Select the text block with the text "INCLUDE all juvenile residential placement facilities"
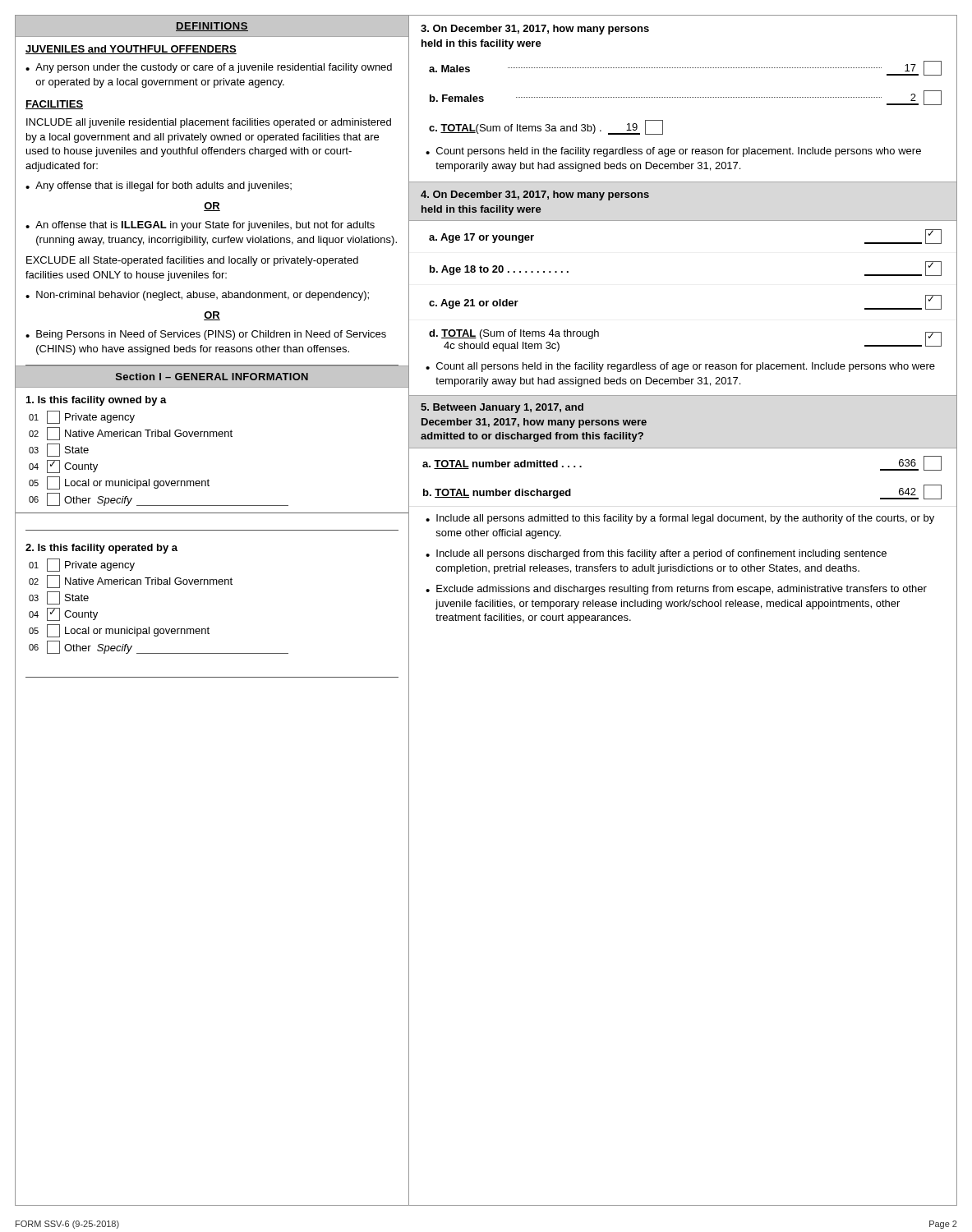This screenshot has width=972, height=1232. [x=209, y=144]
